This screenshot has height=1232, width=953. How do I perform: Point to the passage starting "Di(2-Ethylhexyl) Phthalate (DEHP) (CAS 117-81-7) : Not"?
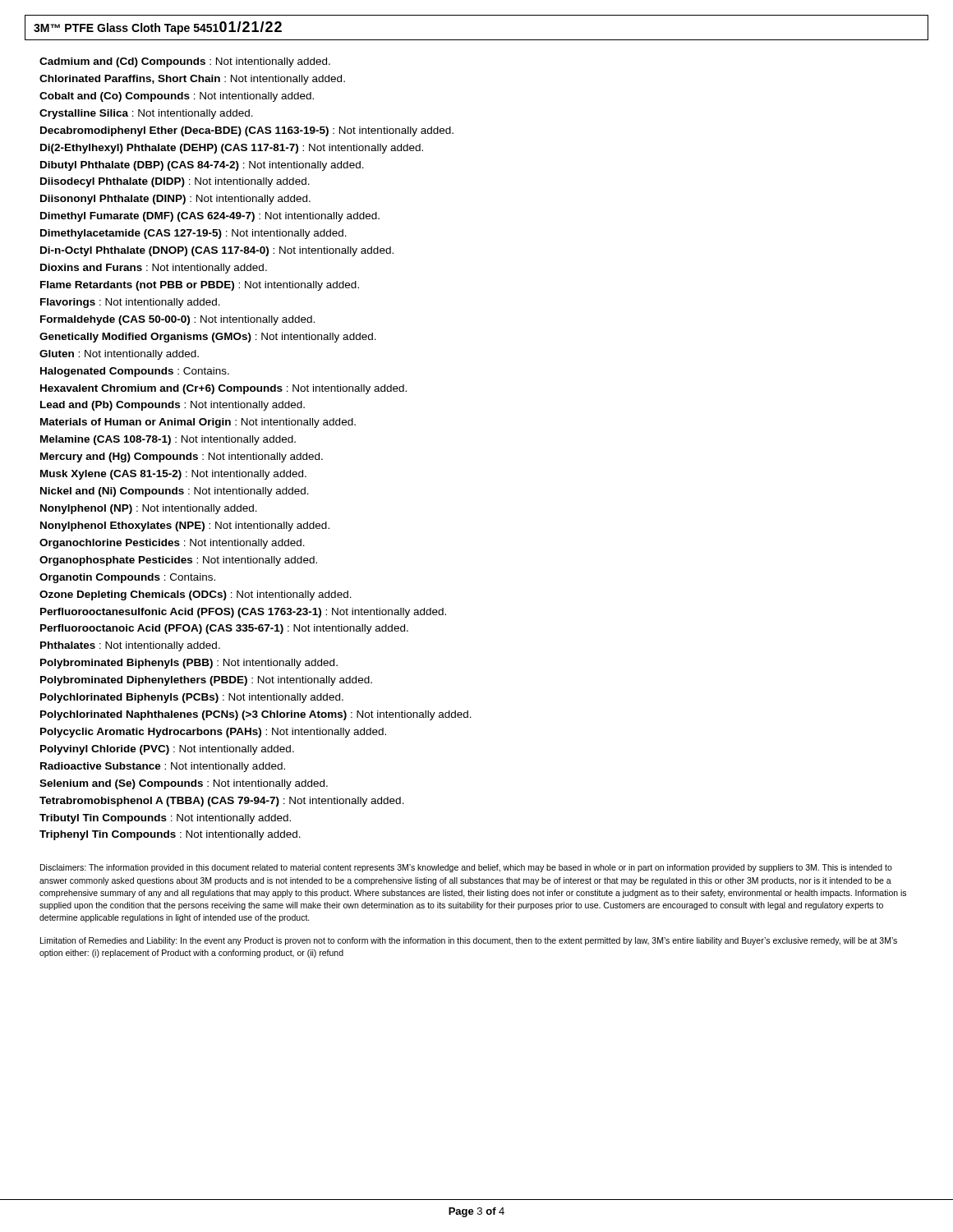[x=232, y=147]
